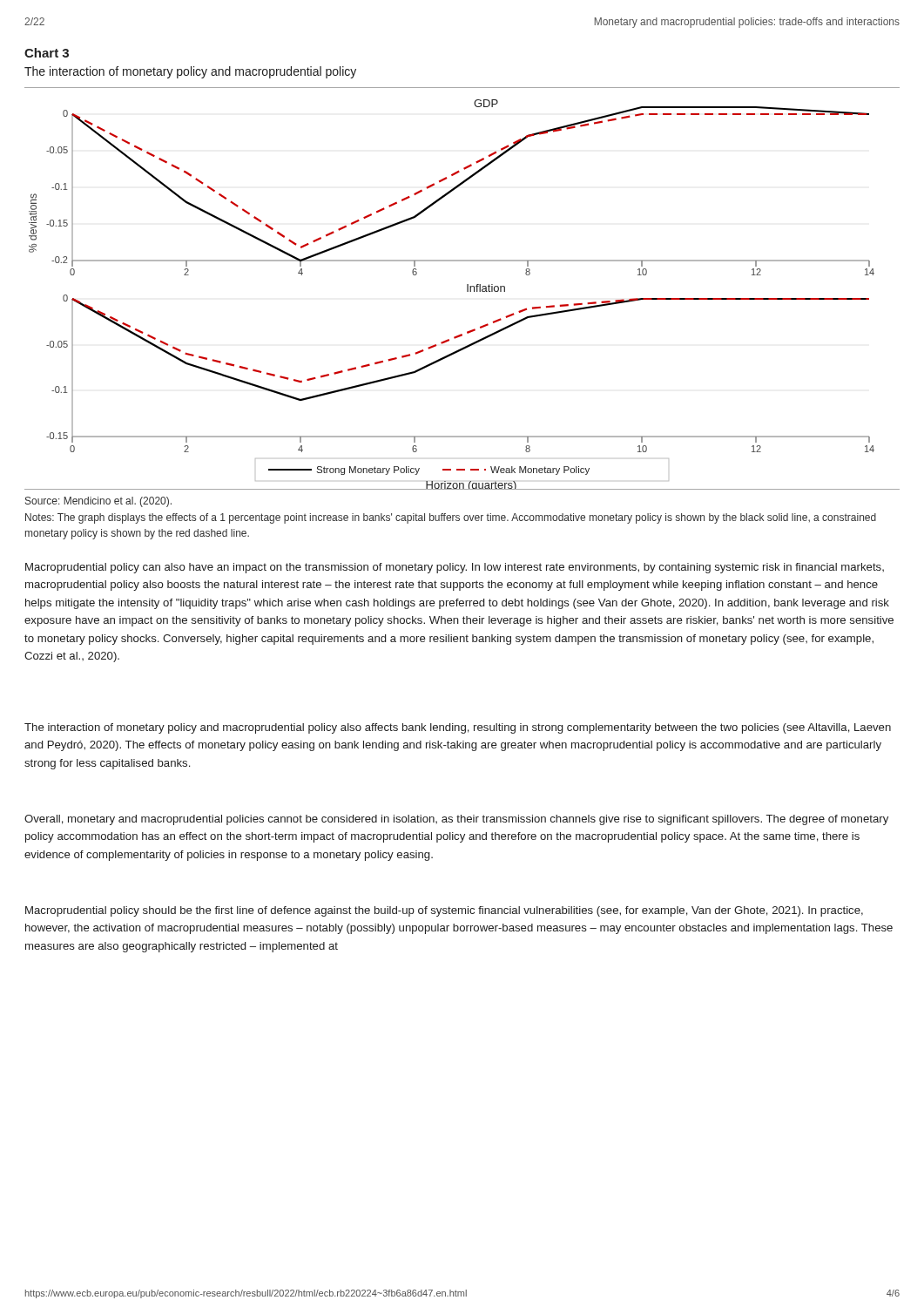Navigate to the block starting "Overall, monetary and macroprudential policies cannot be considered"

(456, 836)
